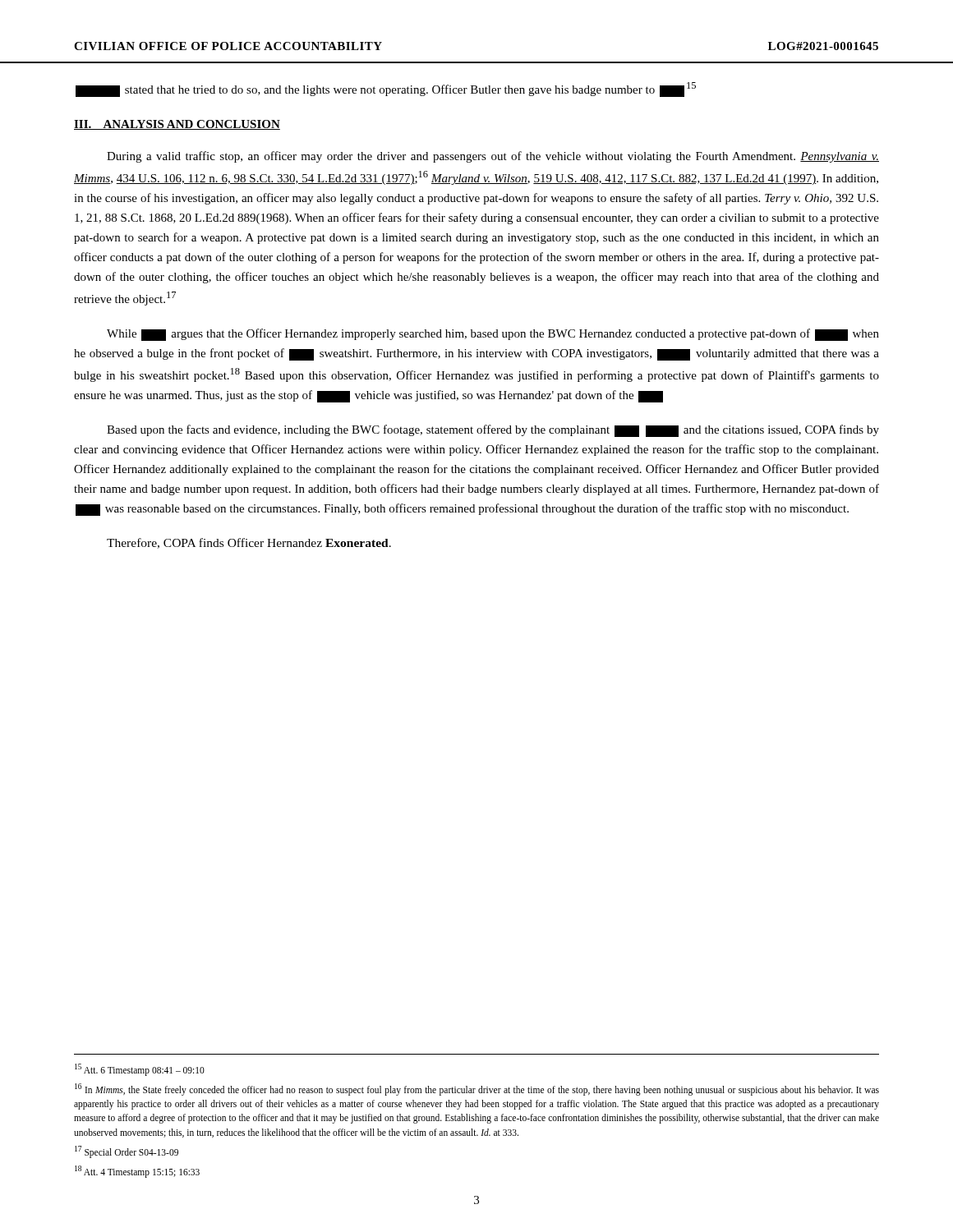Locate the text block that reads "During a valid traffic stop, an officer"
The image size is (953, 1232).
476,228
